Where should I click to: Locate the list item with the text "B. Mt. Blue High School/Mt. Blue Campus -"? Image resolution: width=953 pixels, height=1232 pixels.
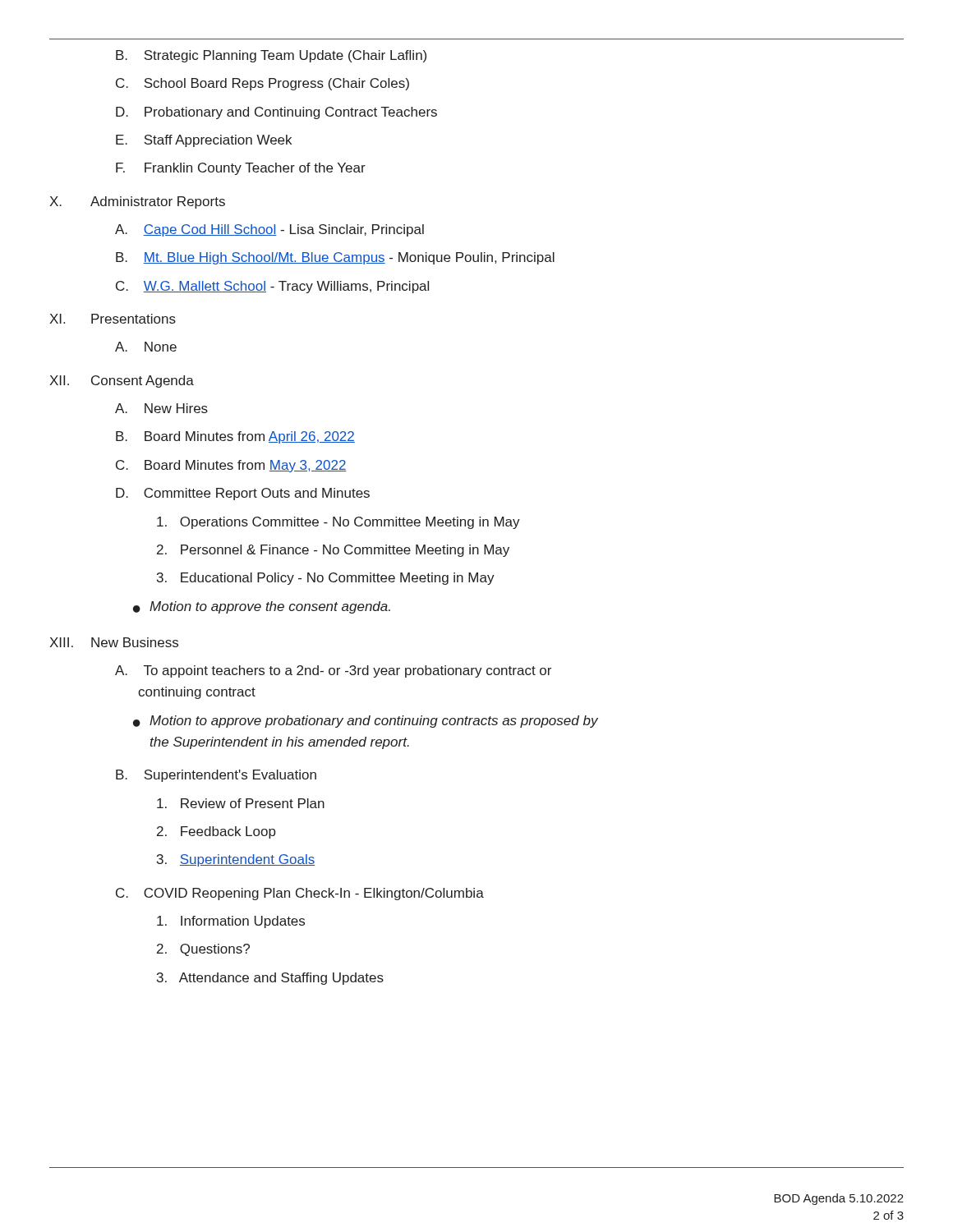pyautogui.click(x=335, y=258)
